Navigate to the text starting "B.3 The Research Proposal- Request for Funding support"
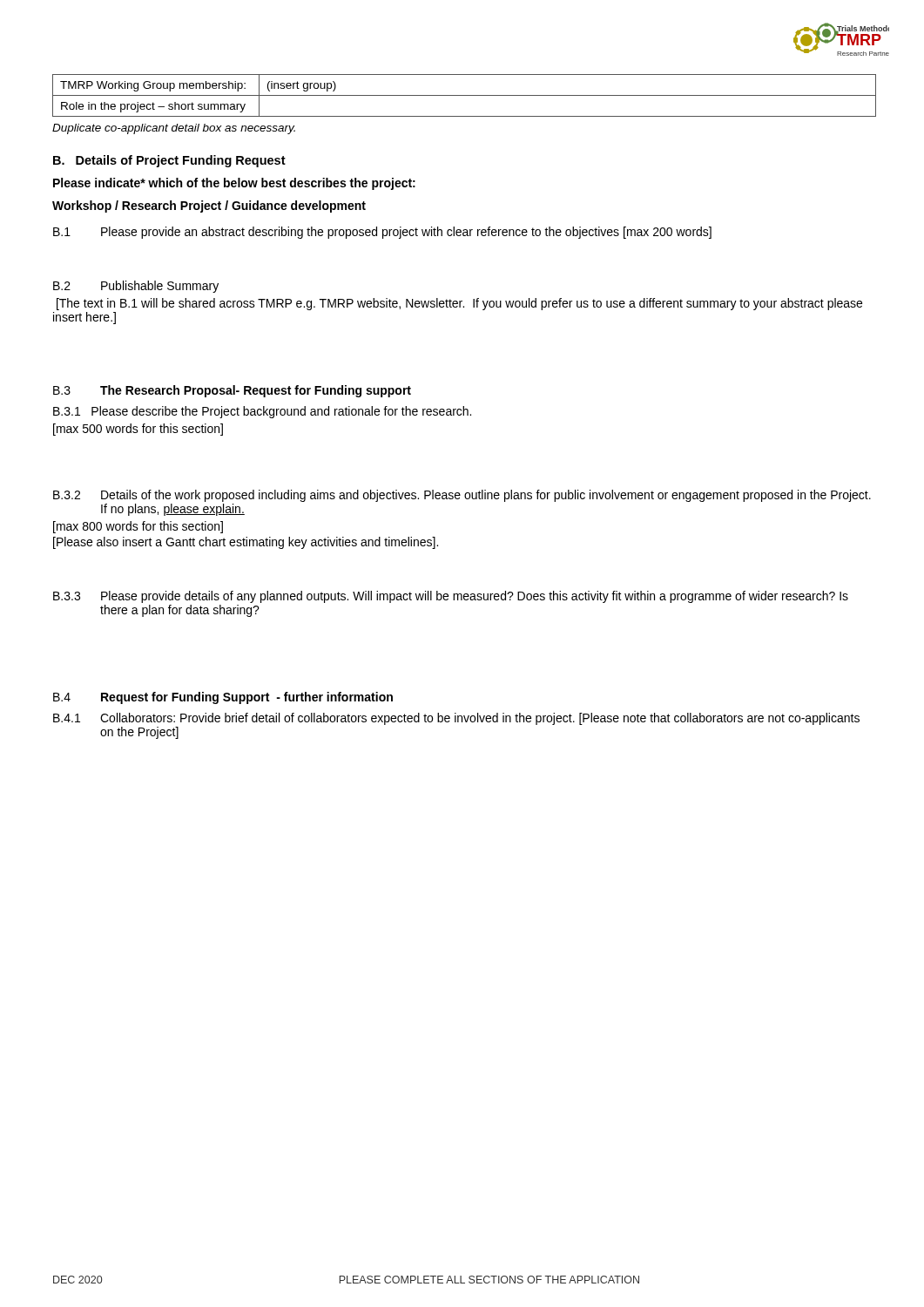This screenshot has height=1307, width=924. coord(232,391)
